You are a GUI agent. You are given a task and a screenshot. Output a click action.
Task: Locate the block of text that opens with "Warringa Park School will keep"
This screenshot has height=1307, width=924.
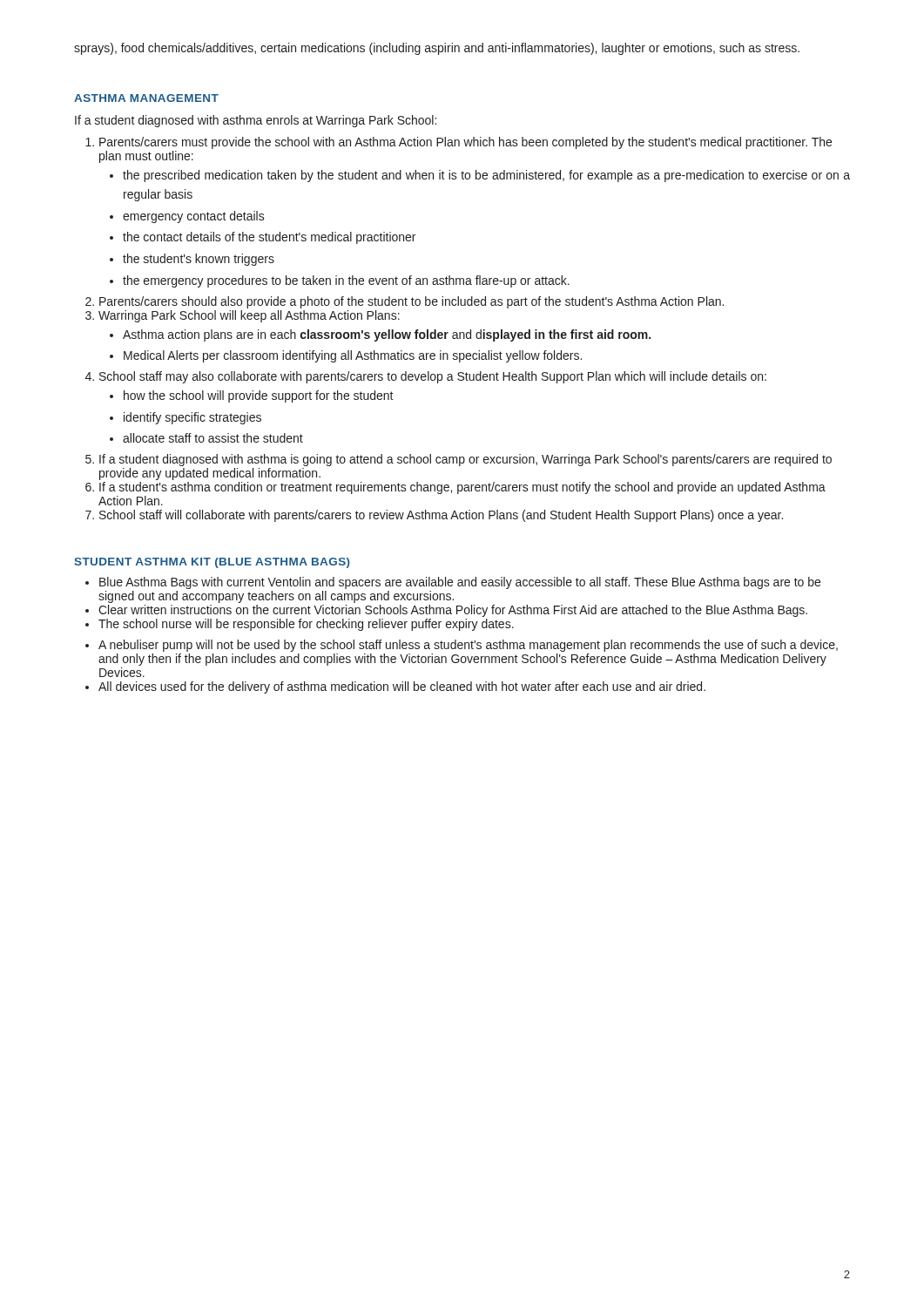[474, 337]
